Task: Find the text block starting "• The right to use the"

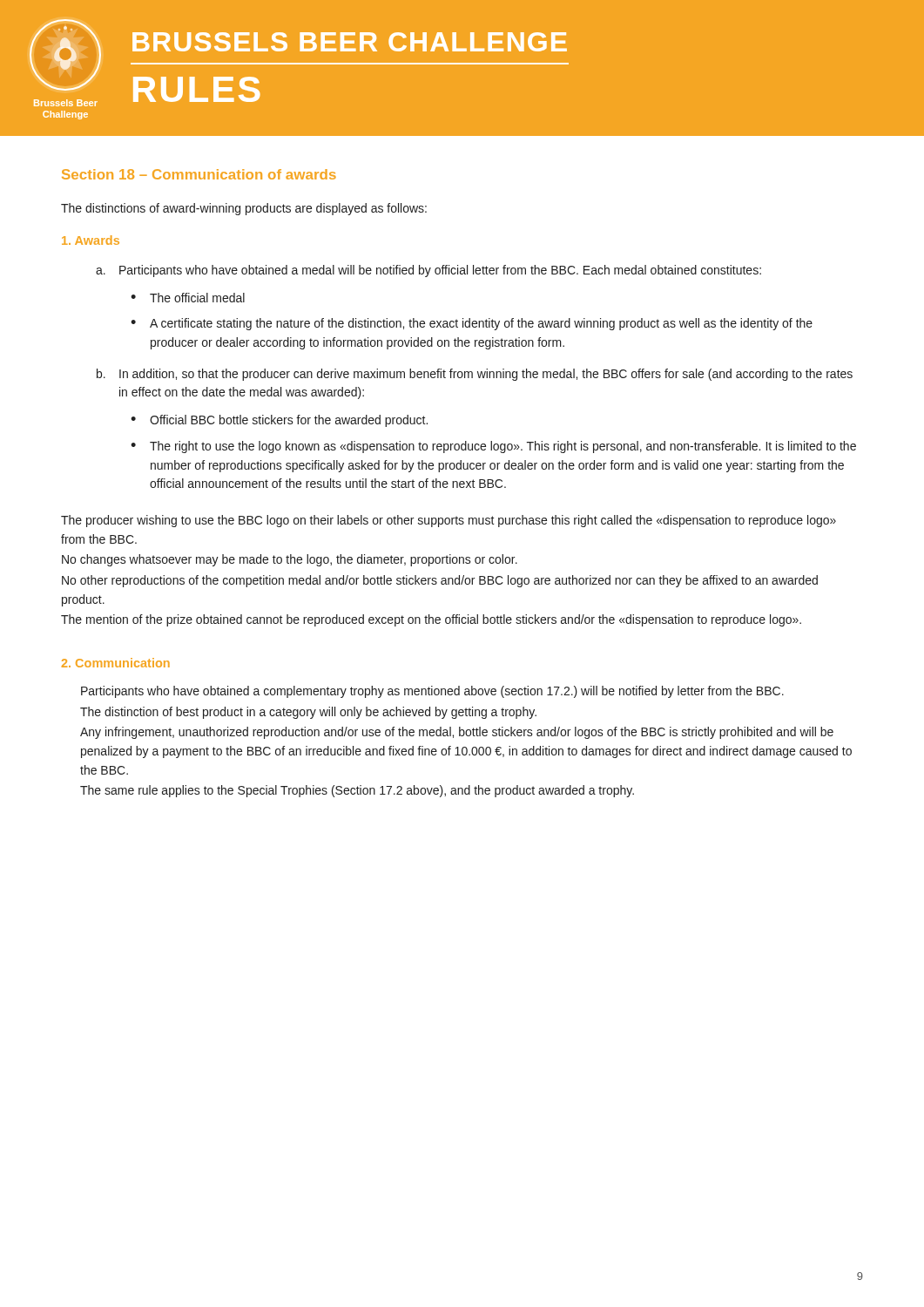Action: coord(497,466)
